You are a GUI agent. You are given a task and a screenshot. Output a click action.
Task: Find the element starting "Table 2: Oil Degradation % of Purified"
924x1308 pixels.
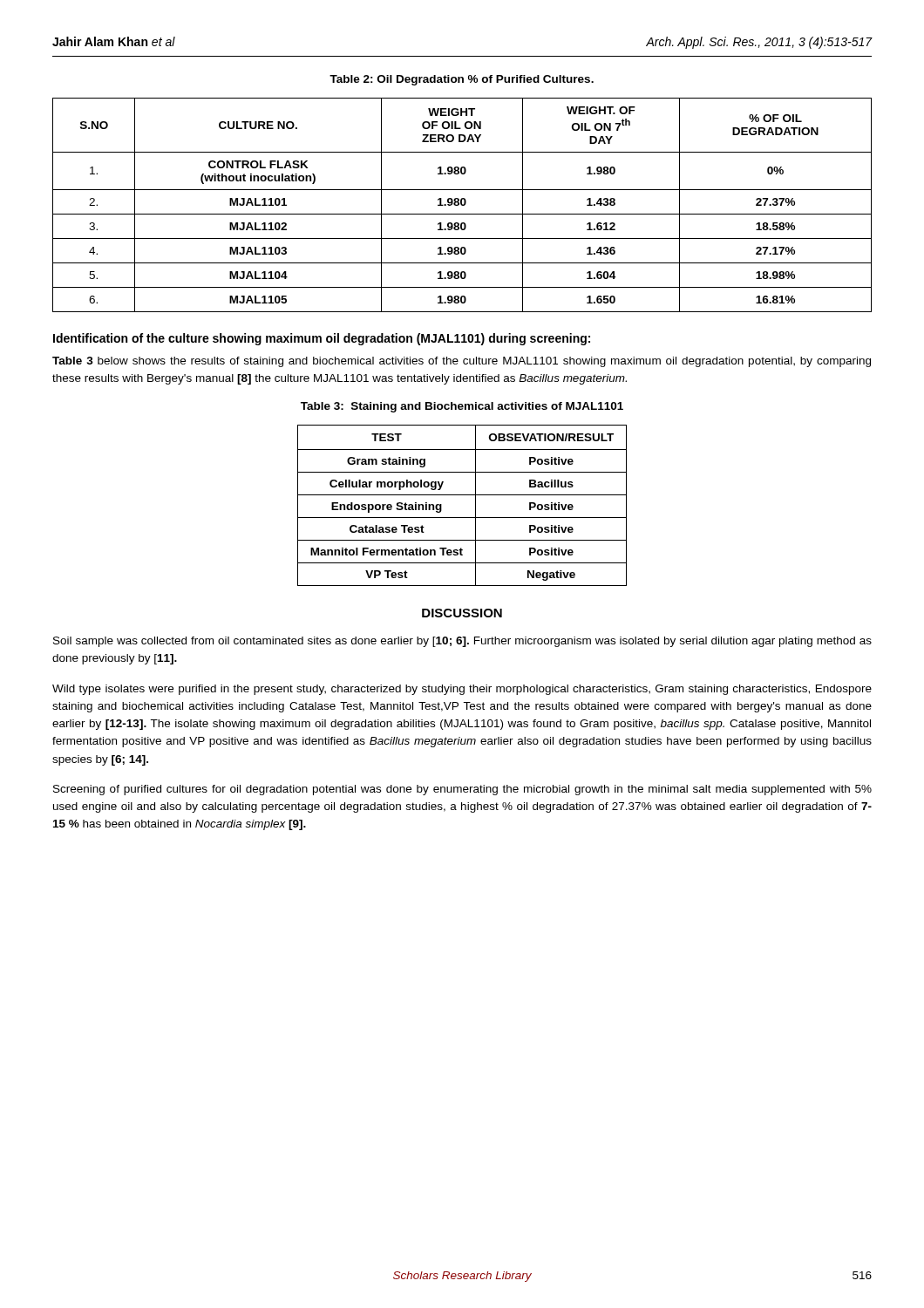tap(462, 79)
